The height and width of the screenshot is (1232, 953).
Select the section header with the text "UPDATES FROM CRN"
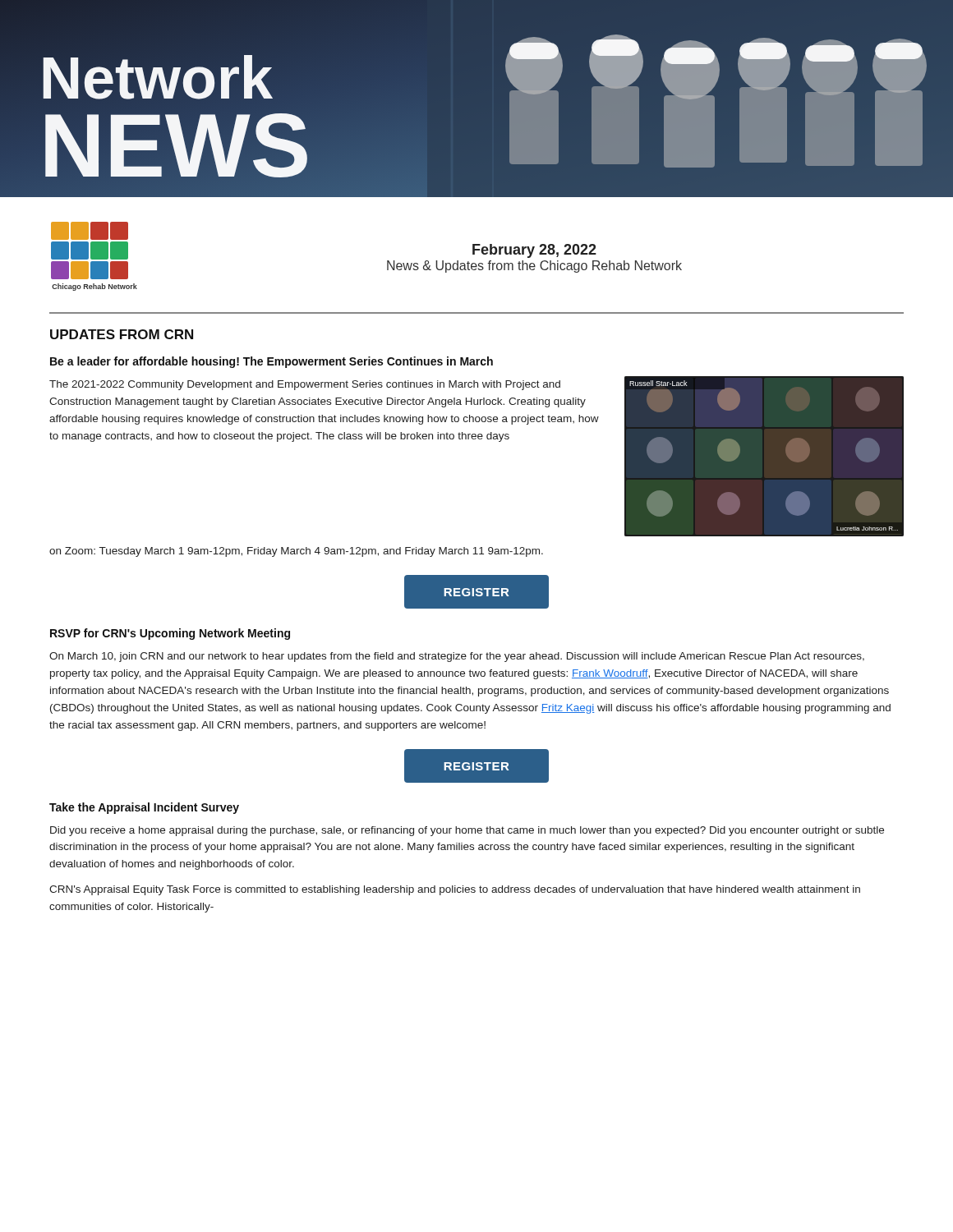pyautogui.click(x=122, y=335)
